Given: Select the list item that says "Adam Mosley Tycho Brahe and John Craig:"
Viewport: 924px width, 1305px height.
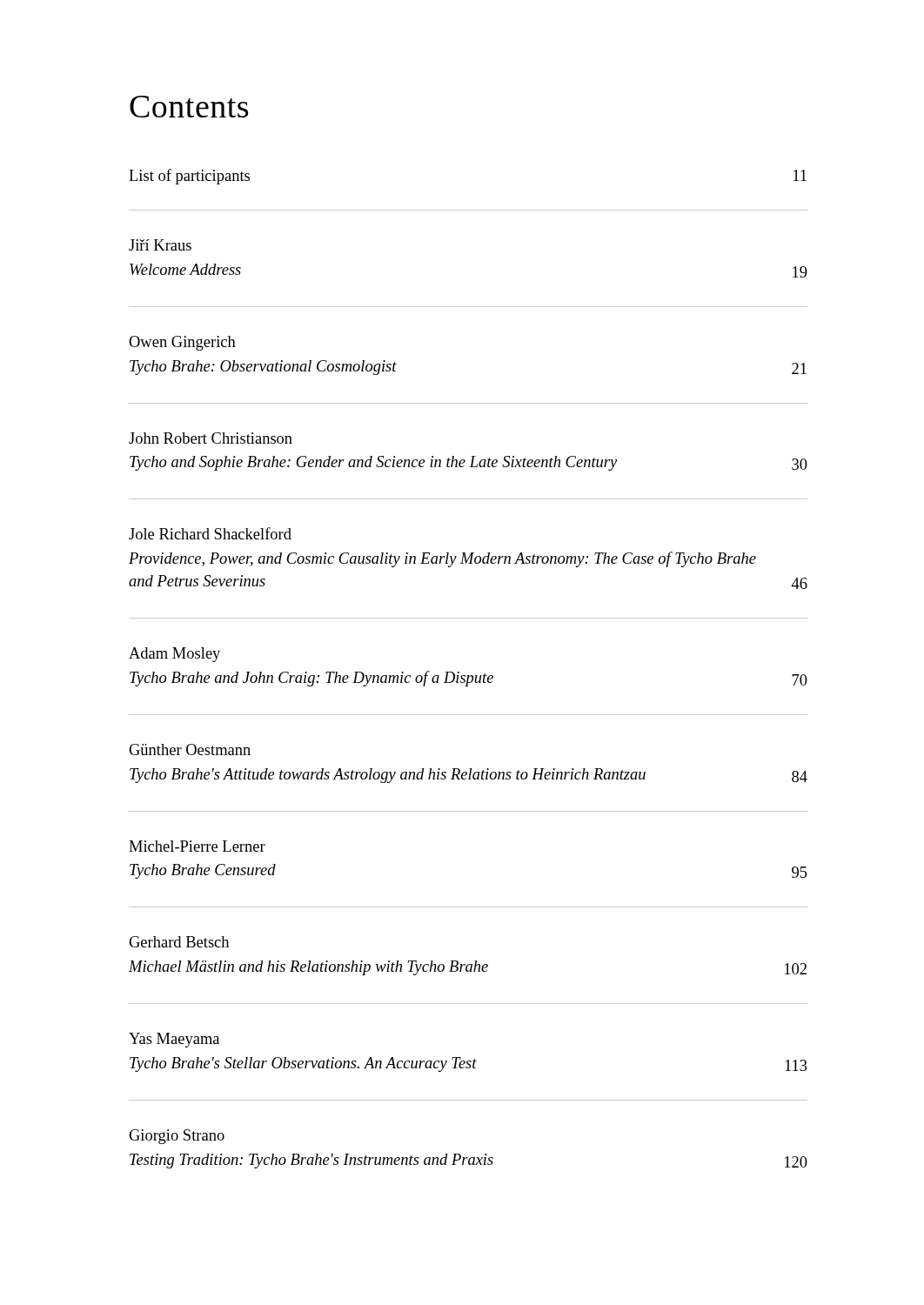Looking at the screenshot, I should pyautogui.click(x=468, y=666).
